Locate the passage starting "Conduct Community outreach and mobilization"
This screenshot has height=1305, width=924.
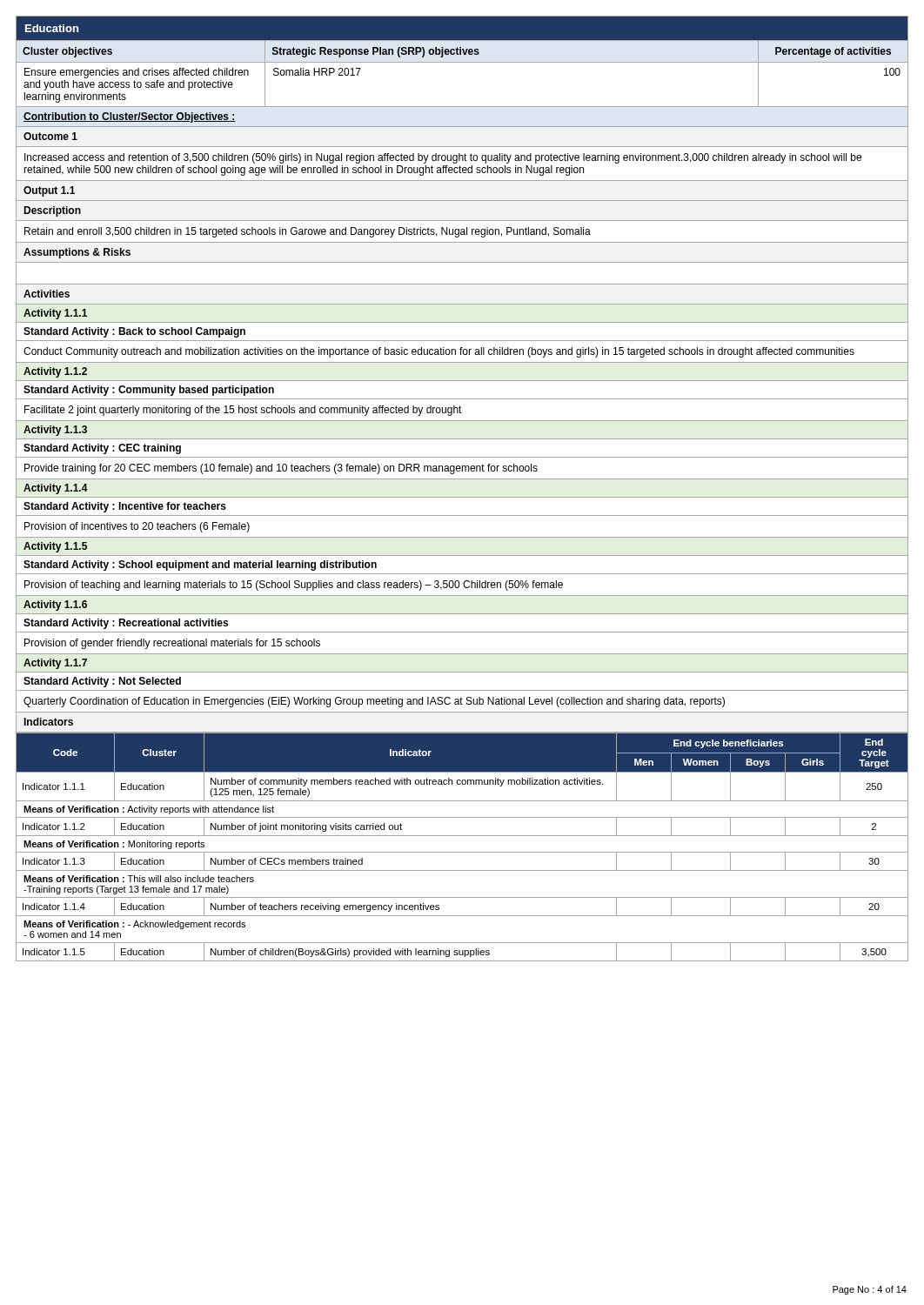pyautogui.click(x=439, y=352)
